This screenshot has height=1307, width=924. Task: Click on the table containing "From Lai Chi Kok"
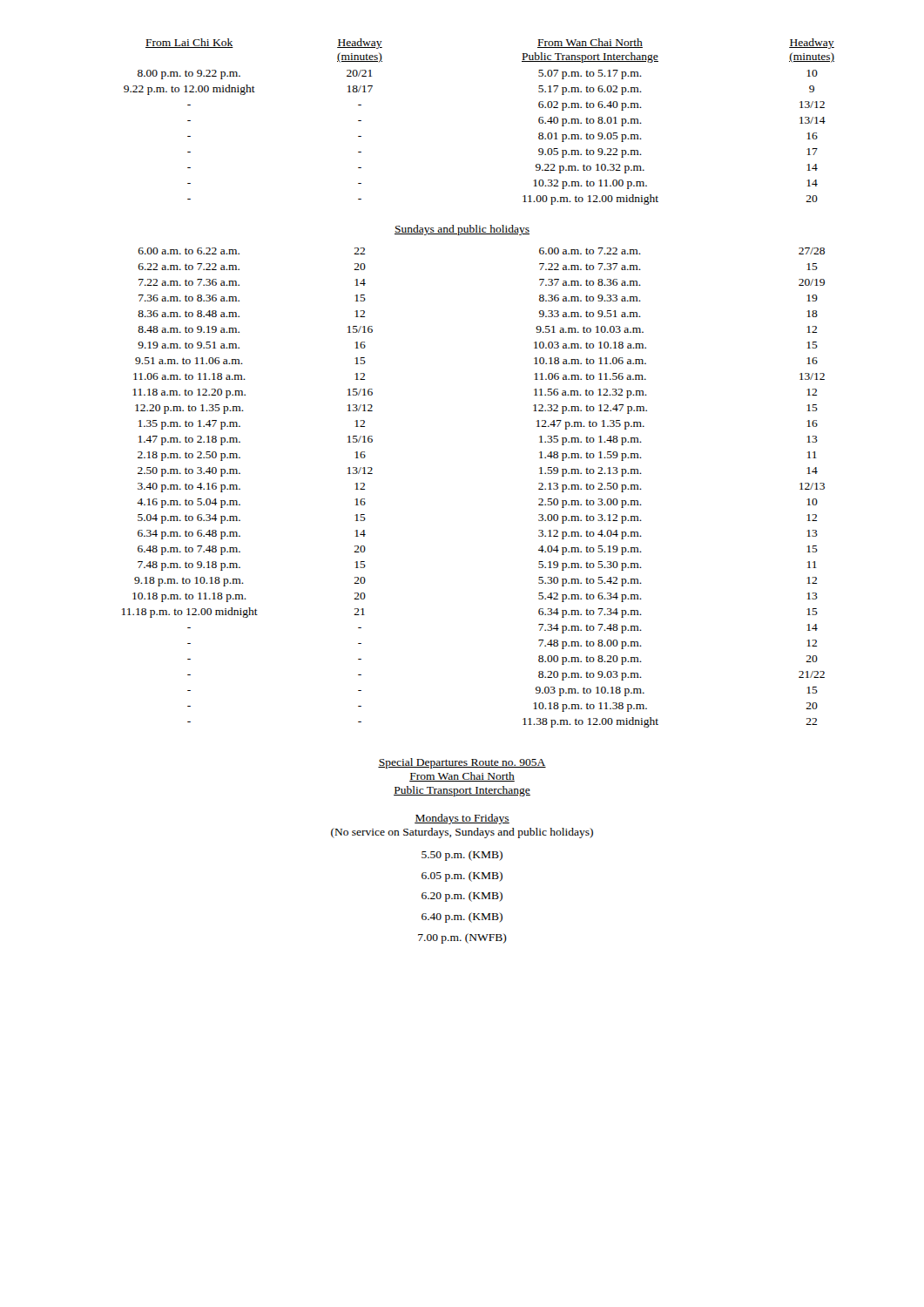[462, 121]
